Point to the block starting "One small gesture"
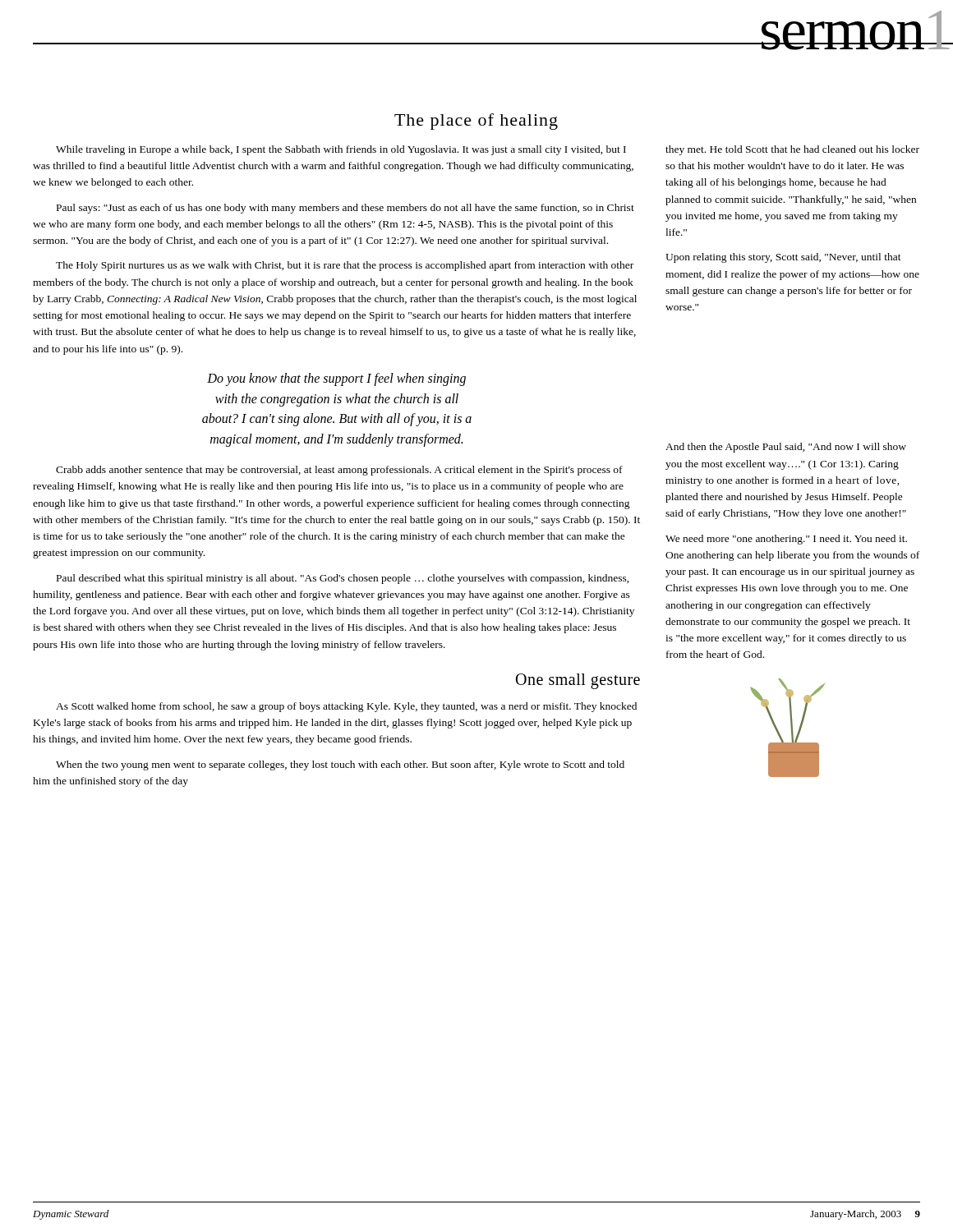 tap(578, 679)
